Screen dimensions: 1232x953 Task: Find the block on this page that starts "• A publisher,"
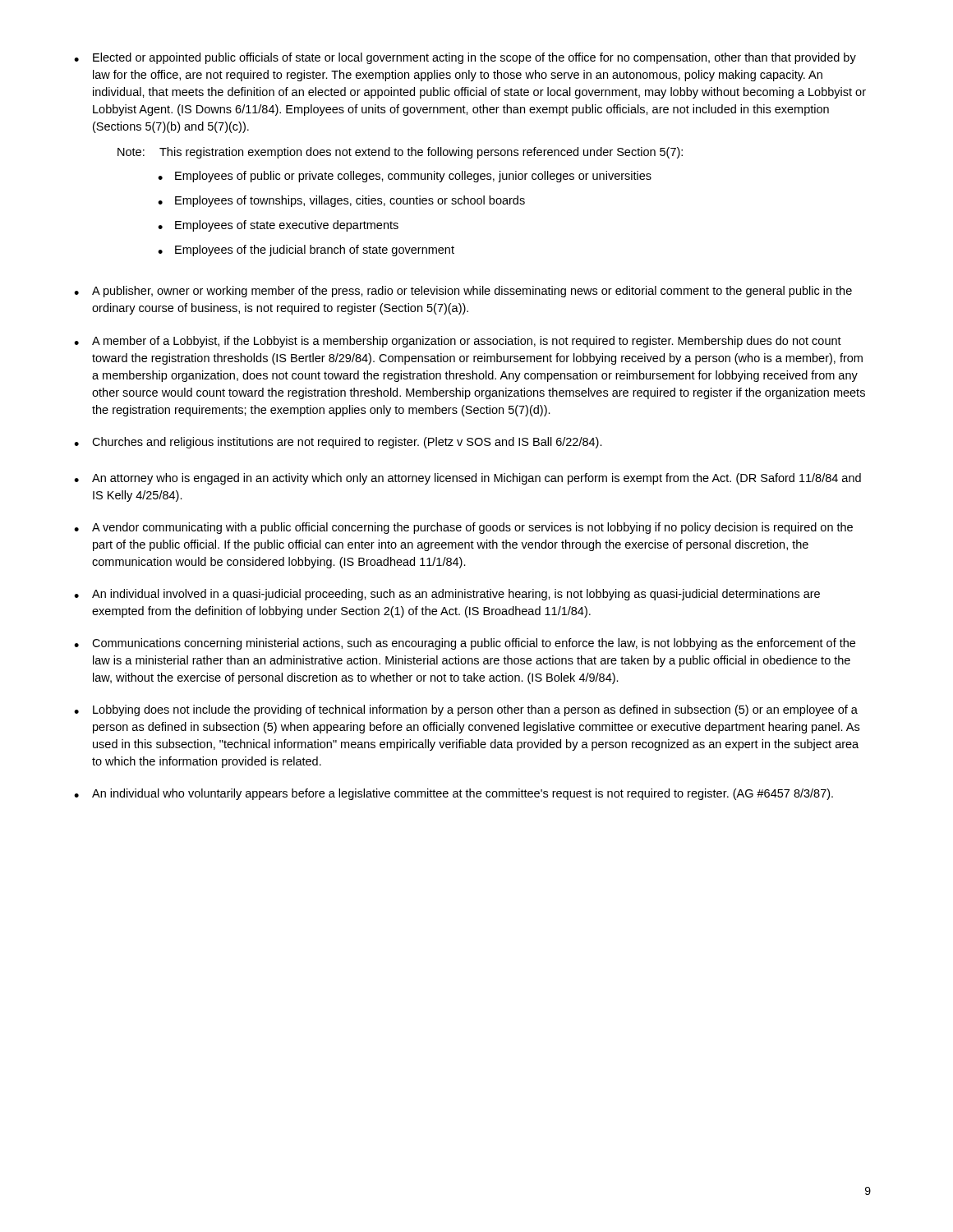pyautogui.click(x=472, y=300)
